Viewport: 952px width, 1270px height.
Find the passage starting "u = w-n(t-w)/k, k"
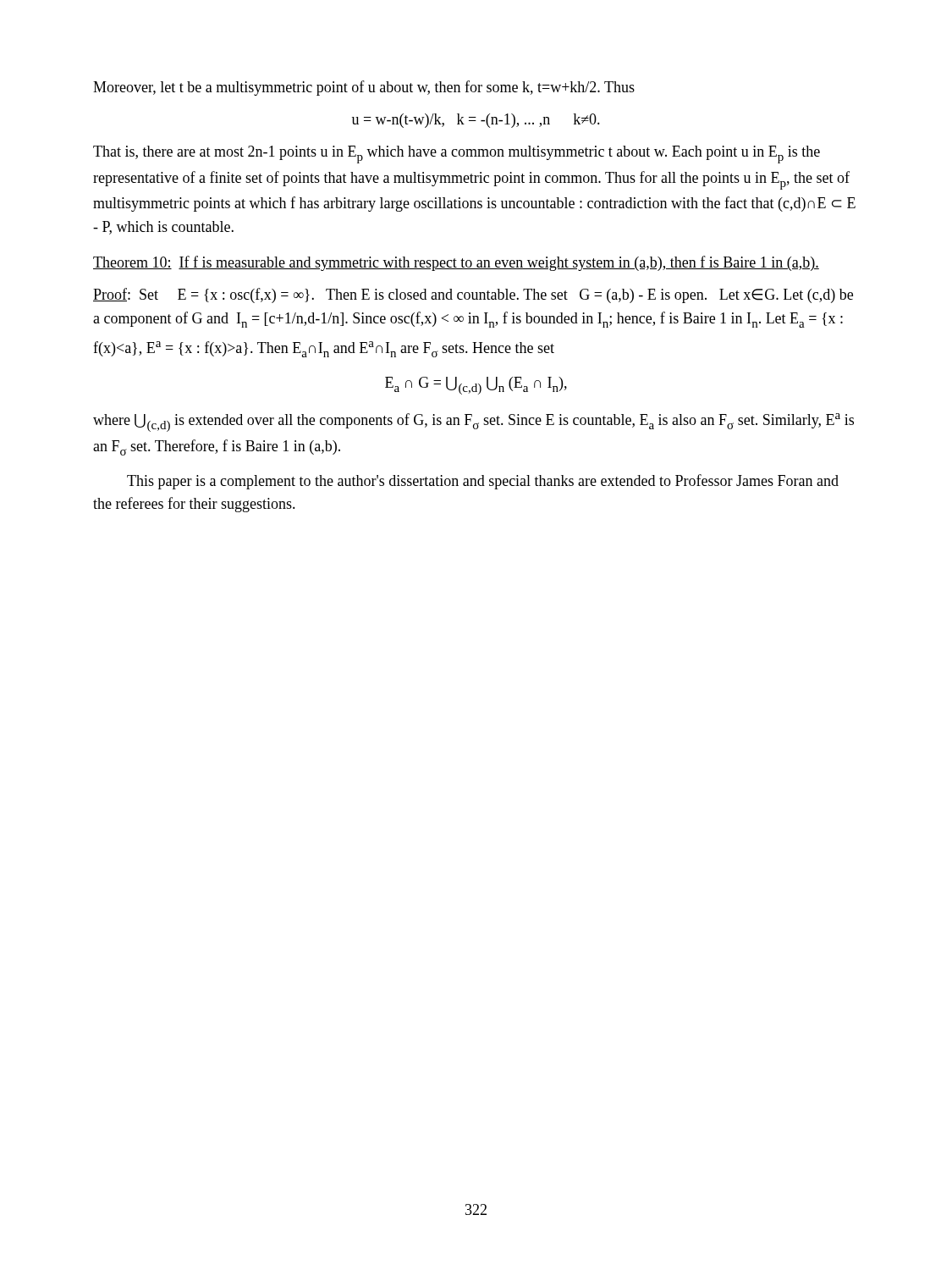point(476,119)
